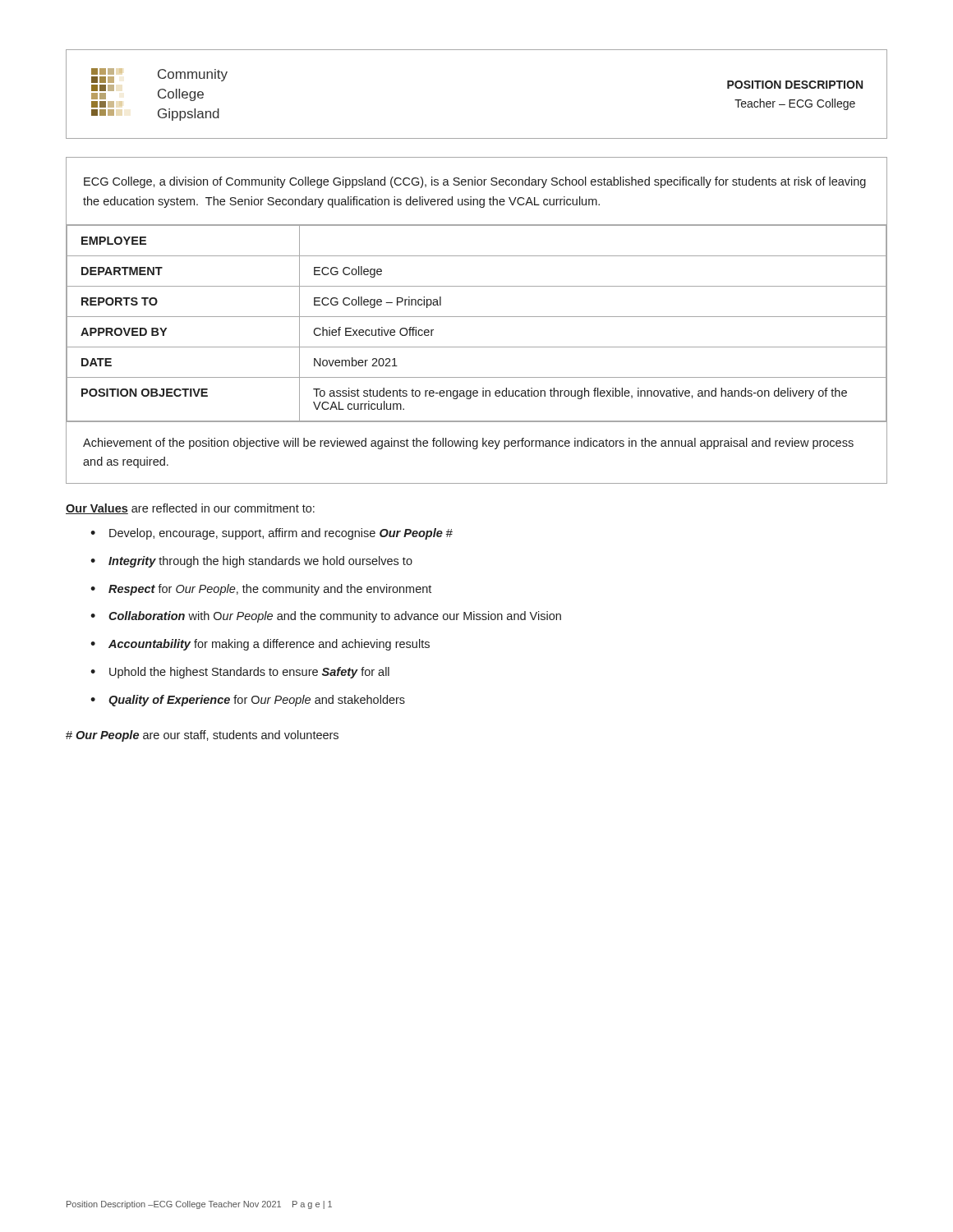The width and height of the screenshot is (953, 1232).
Task: Click on the element starting "Our People are"
Action: [x=202, y=735]
